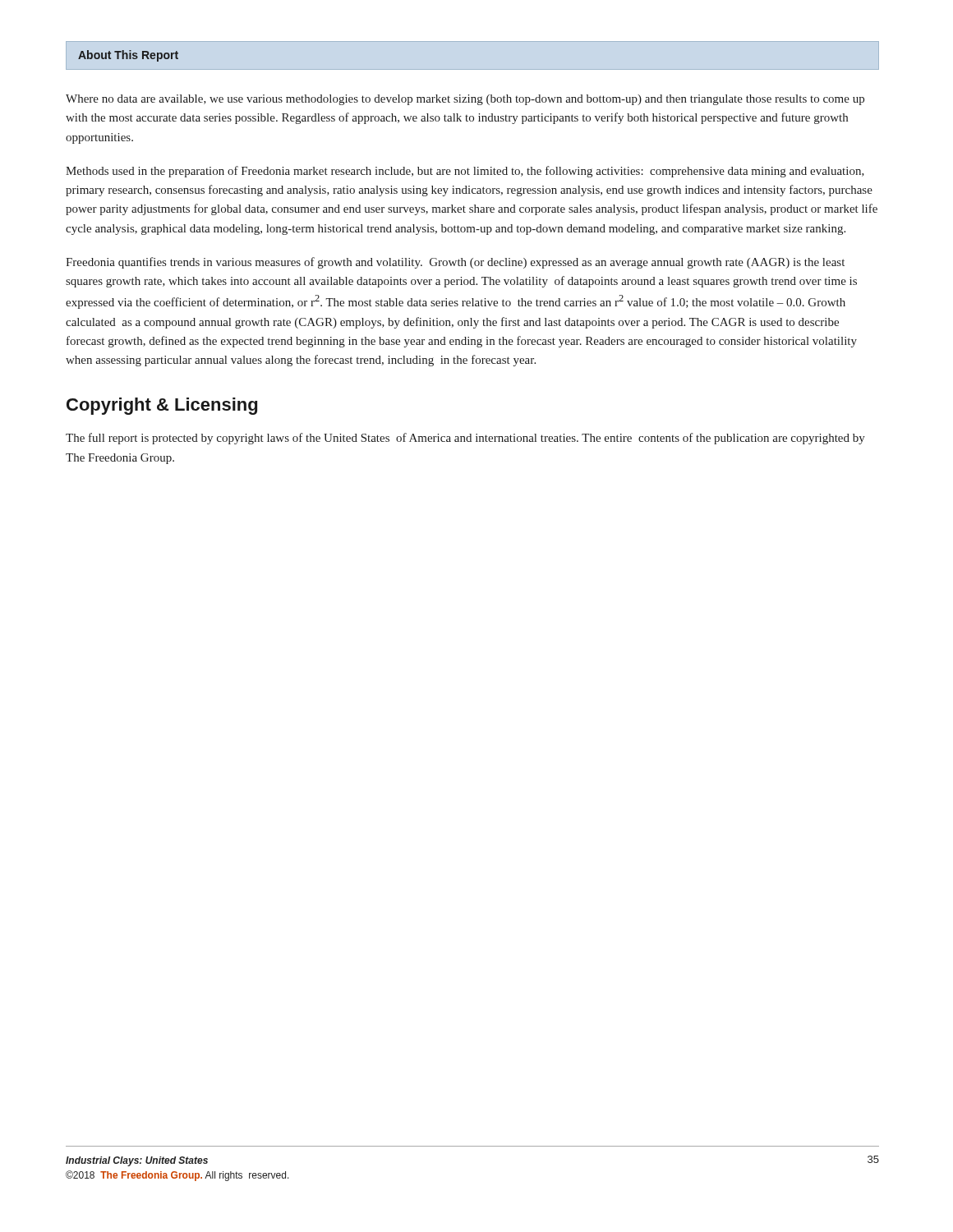The width and height of the screenshot is (953, 1232).
Task: Find the passage starting "Copyright & Licensing"
Action: tap(162, 405)
